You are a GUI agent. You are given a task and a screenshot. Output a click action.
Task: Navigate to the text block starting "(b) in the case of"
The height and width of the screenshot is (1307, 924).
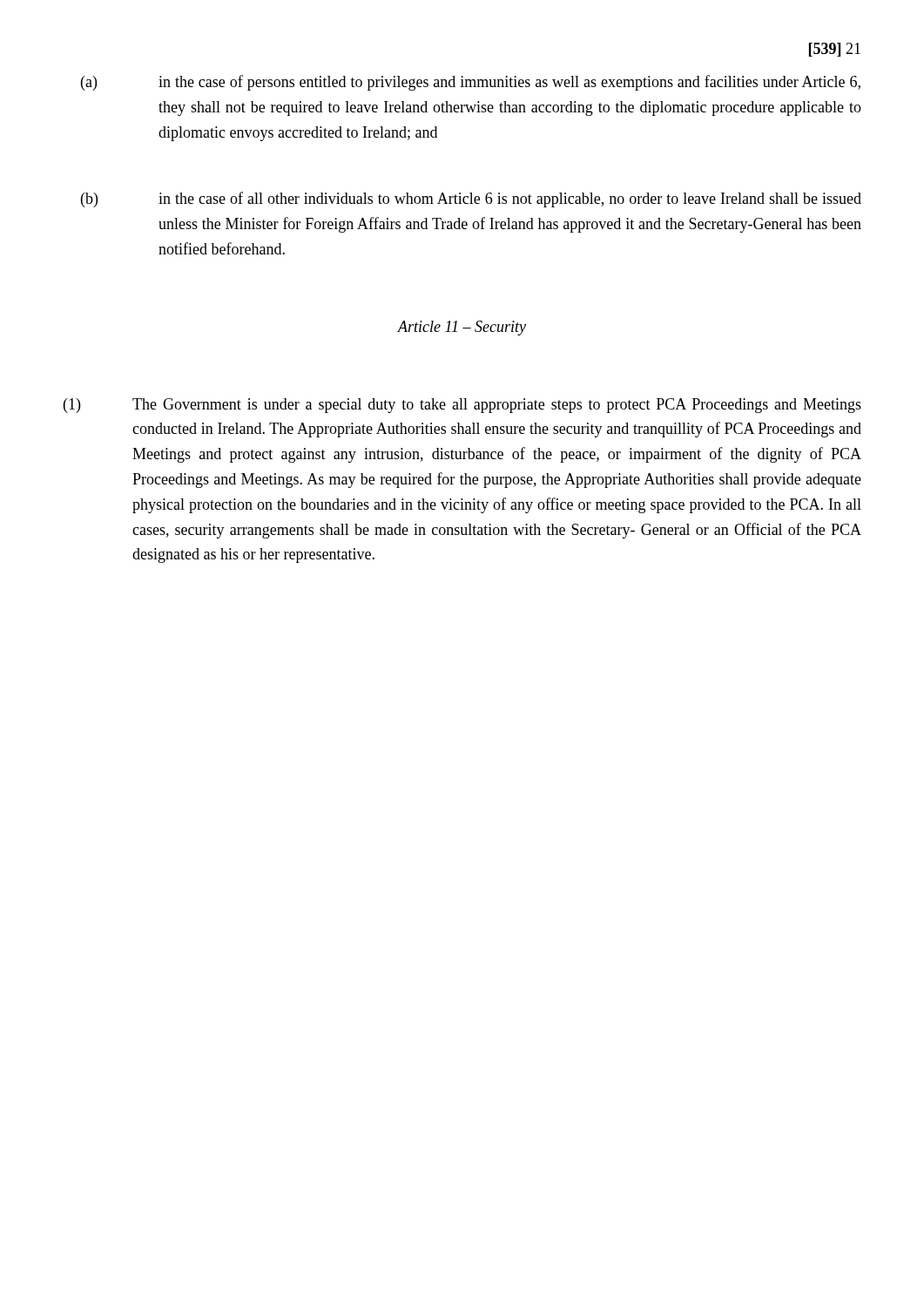[462, 224]
